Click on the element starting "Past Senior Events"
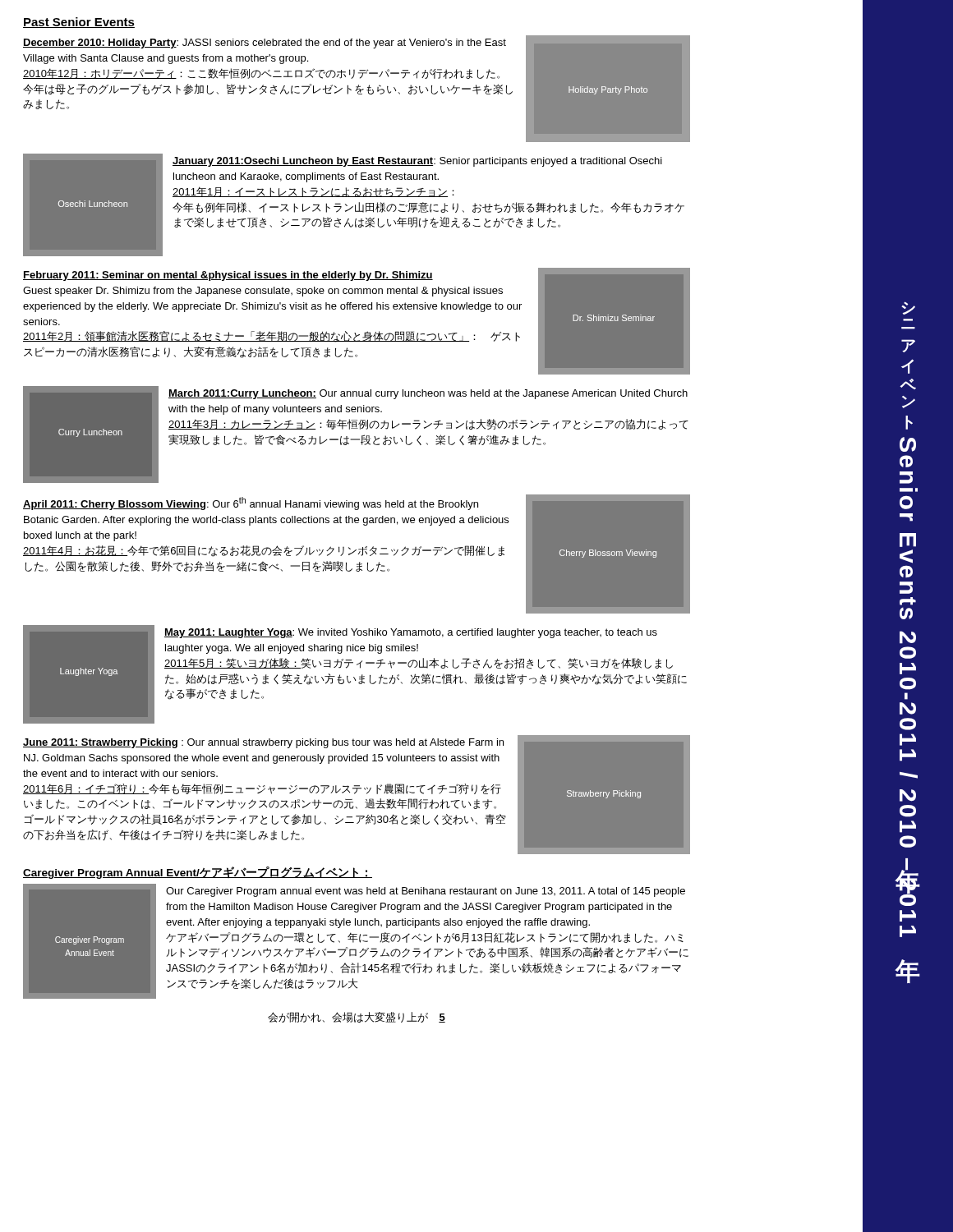This screenshot has height=1232, width=953. pos(79,22)
